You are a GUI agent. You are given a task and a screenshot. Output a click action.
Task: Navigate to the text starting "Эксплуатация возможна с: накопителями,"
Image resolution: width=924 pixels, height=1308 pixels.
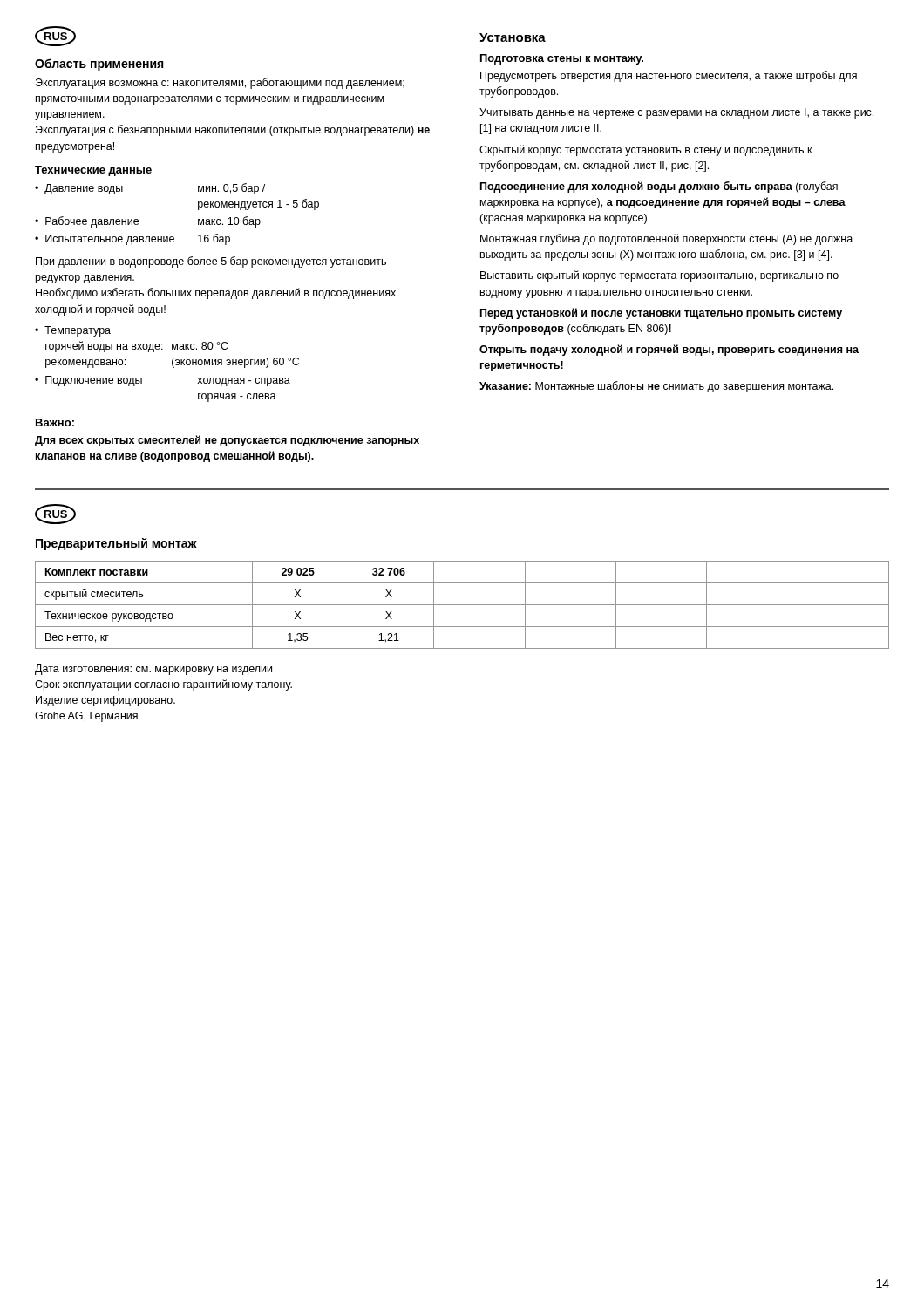tap(232, 114)
